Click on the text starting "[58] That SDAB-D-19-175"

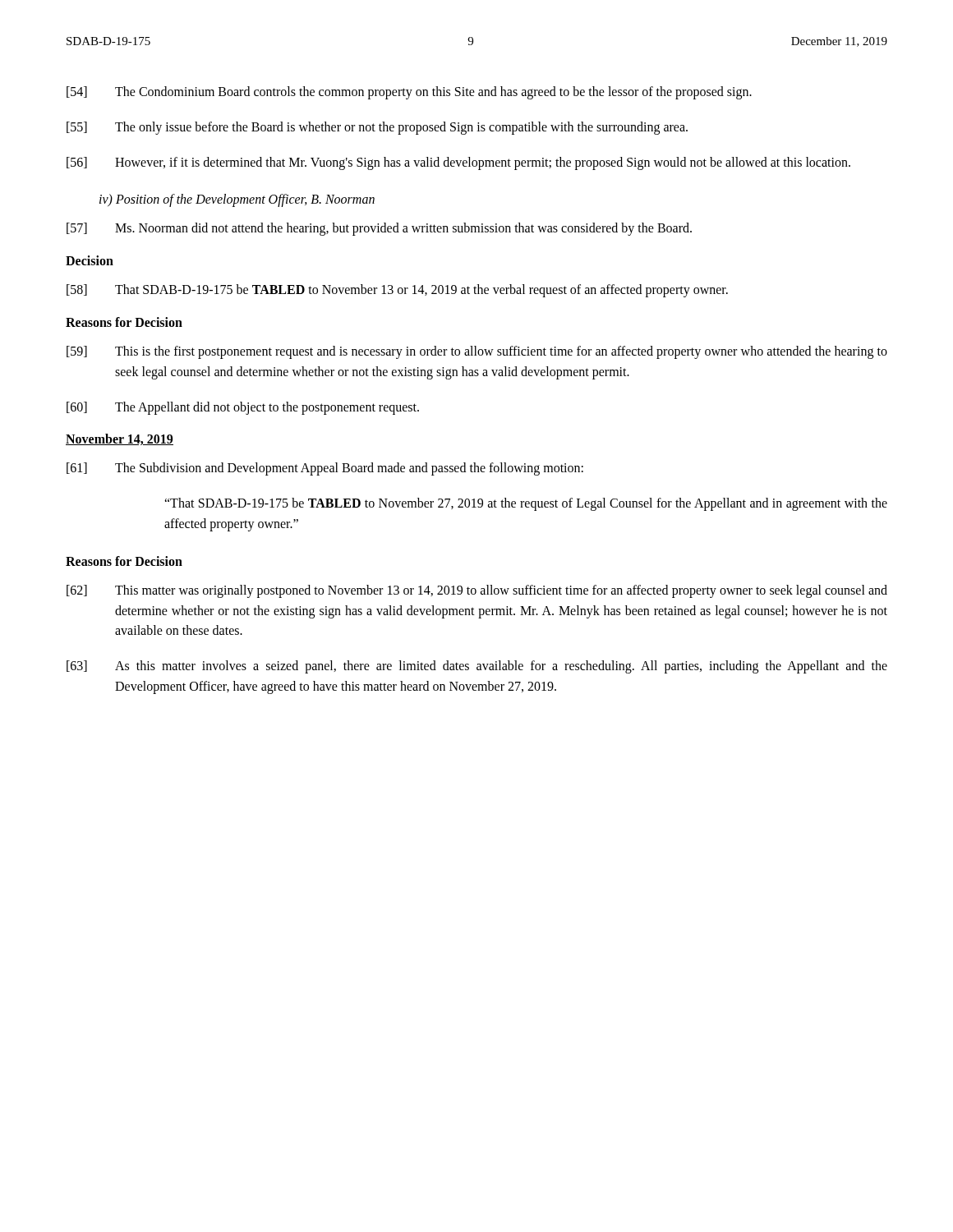(x=476, y=290)
